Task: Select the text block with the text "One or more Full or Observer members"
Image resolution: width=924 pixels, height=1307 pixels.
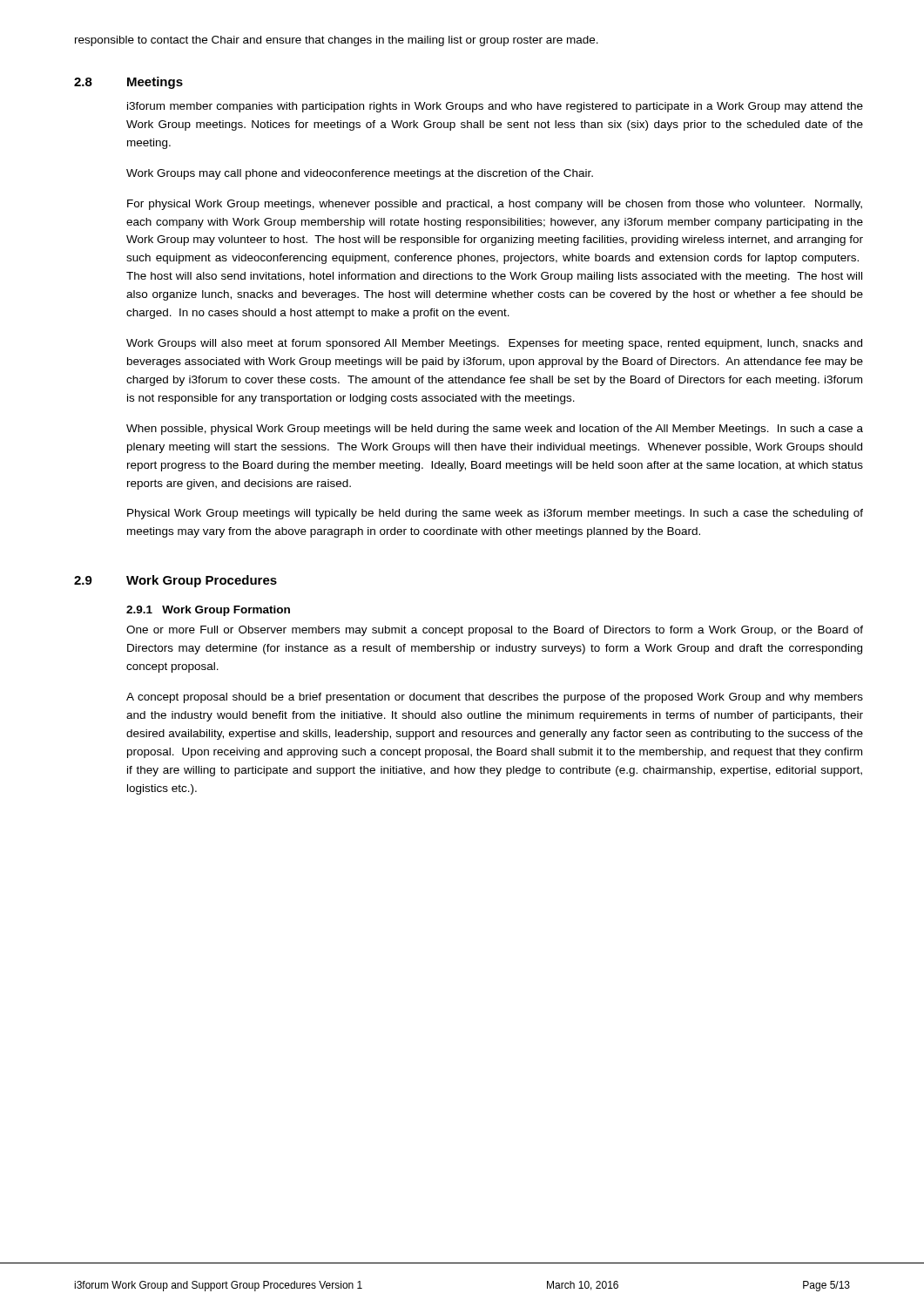Action: click(x=495, y=648)
